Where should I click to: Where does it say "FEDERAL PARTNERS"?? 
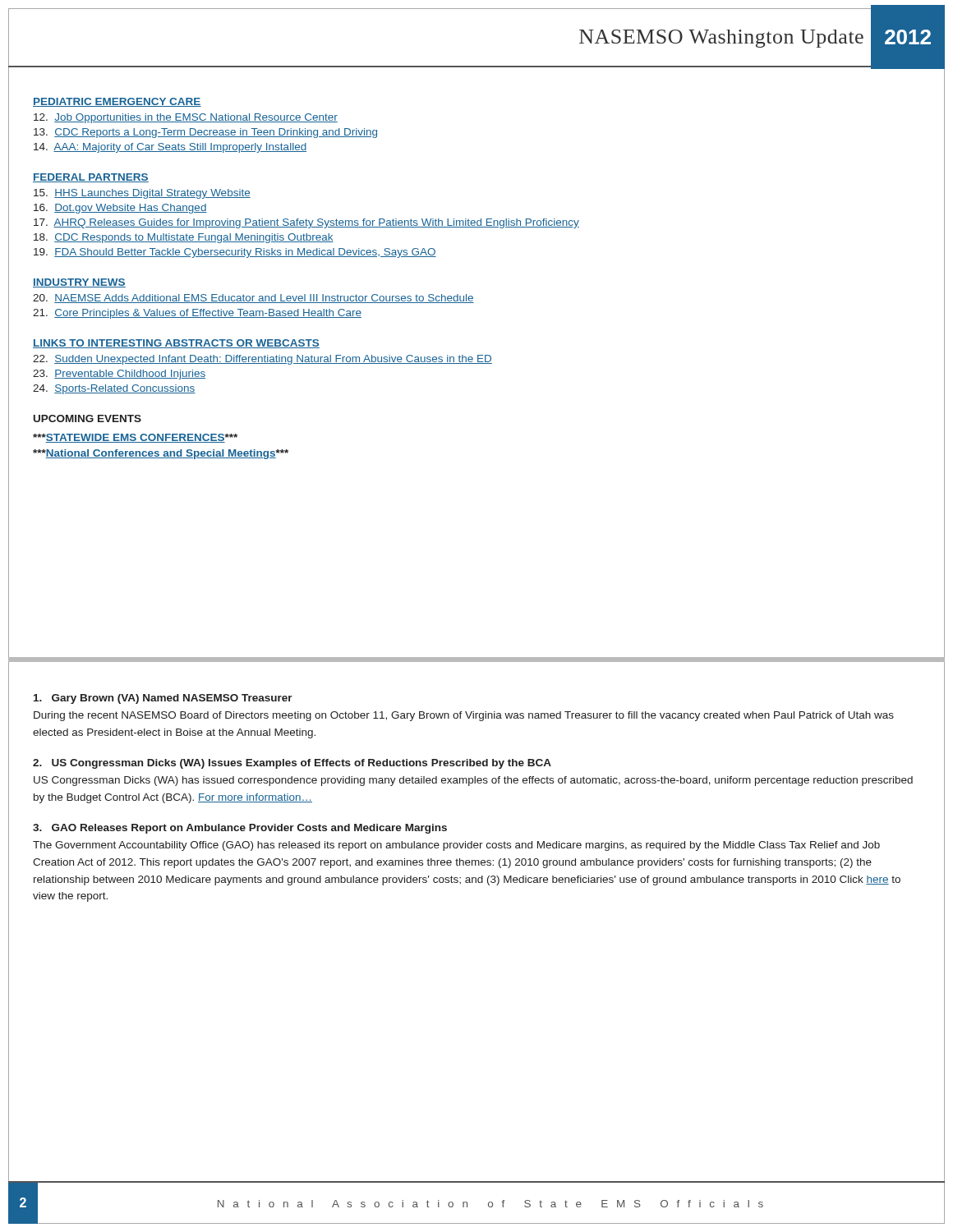pos(91,178)
